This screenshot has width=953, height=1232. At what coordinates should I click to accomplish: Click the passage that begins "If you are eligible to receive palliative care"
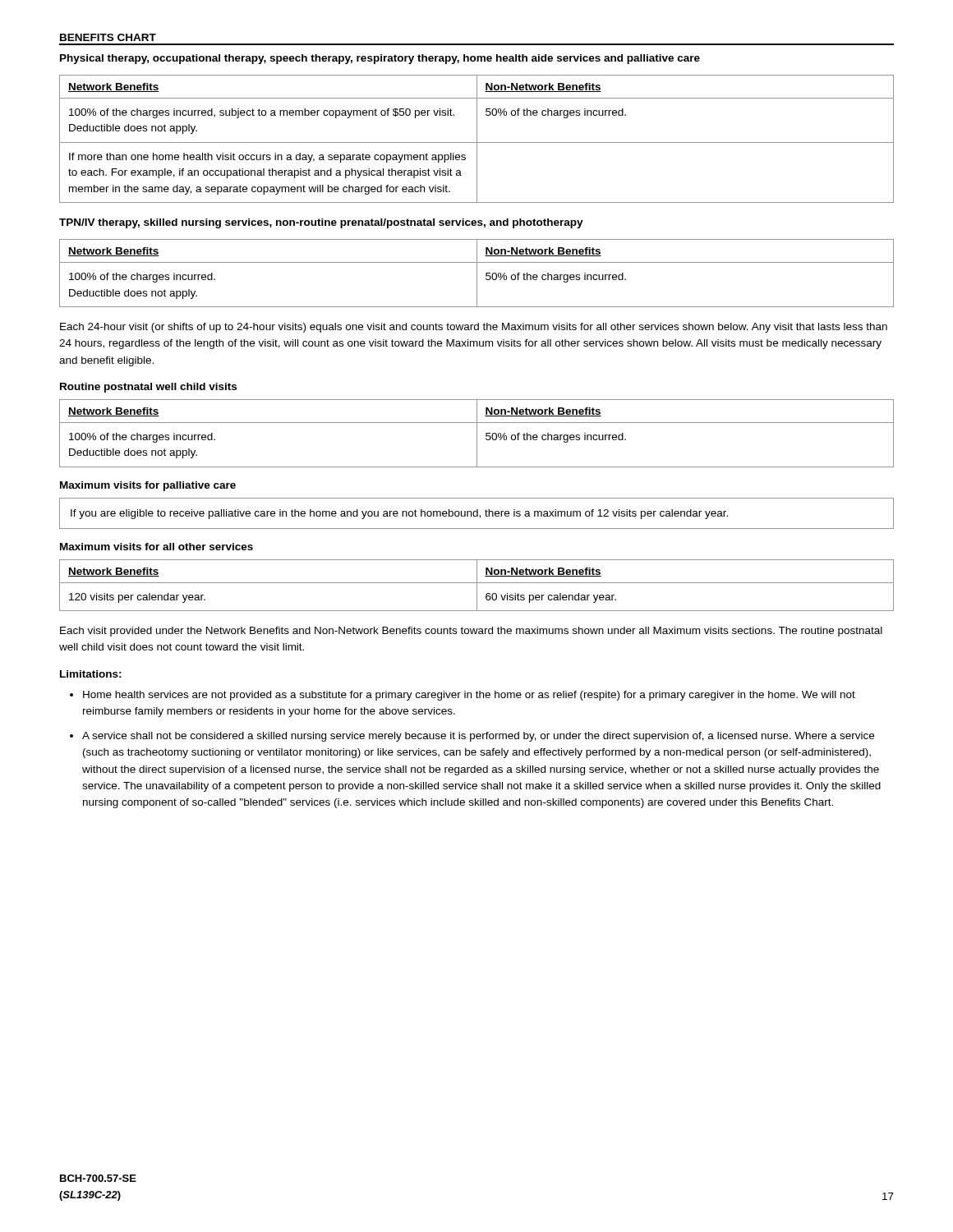click(x=476, y=513)
